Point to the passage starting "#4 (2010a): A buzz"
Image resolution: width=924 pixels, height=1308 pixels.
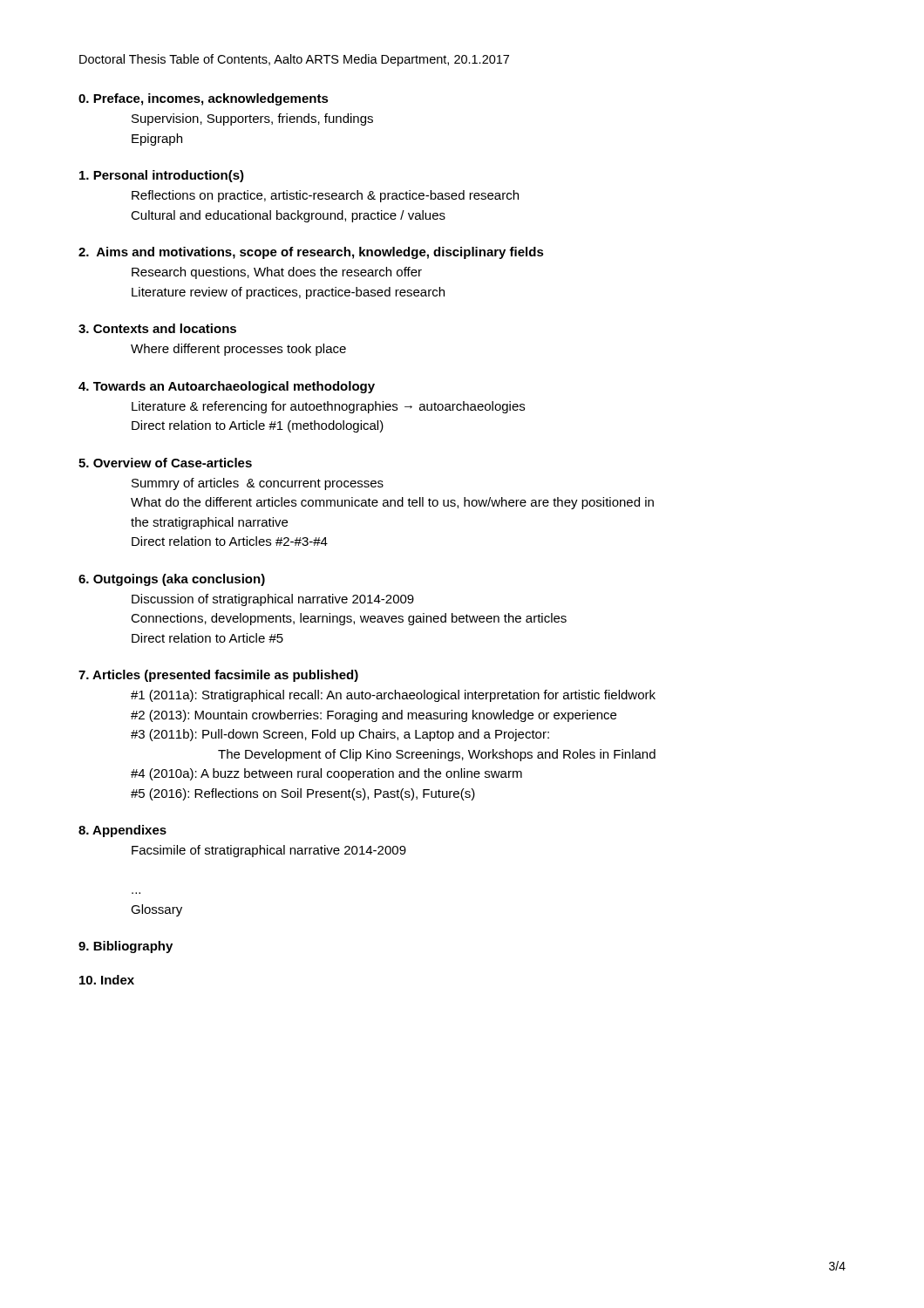[x=327, y=773]
